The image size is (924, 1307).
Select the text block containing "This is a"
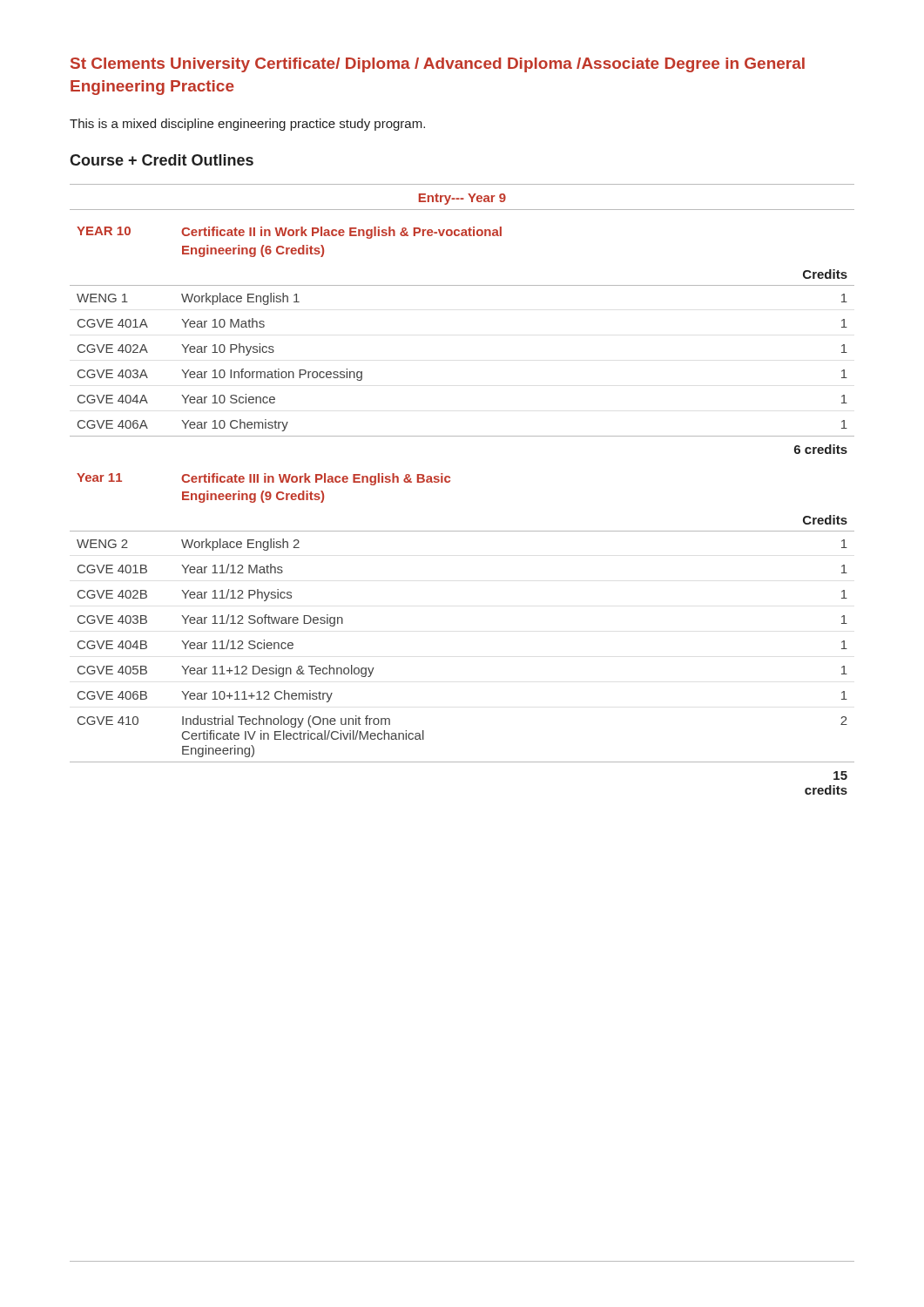click(x=248, y=124)
